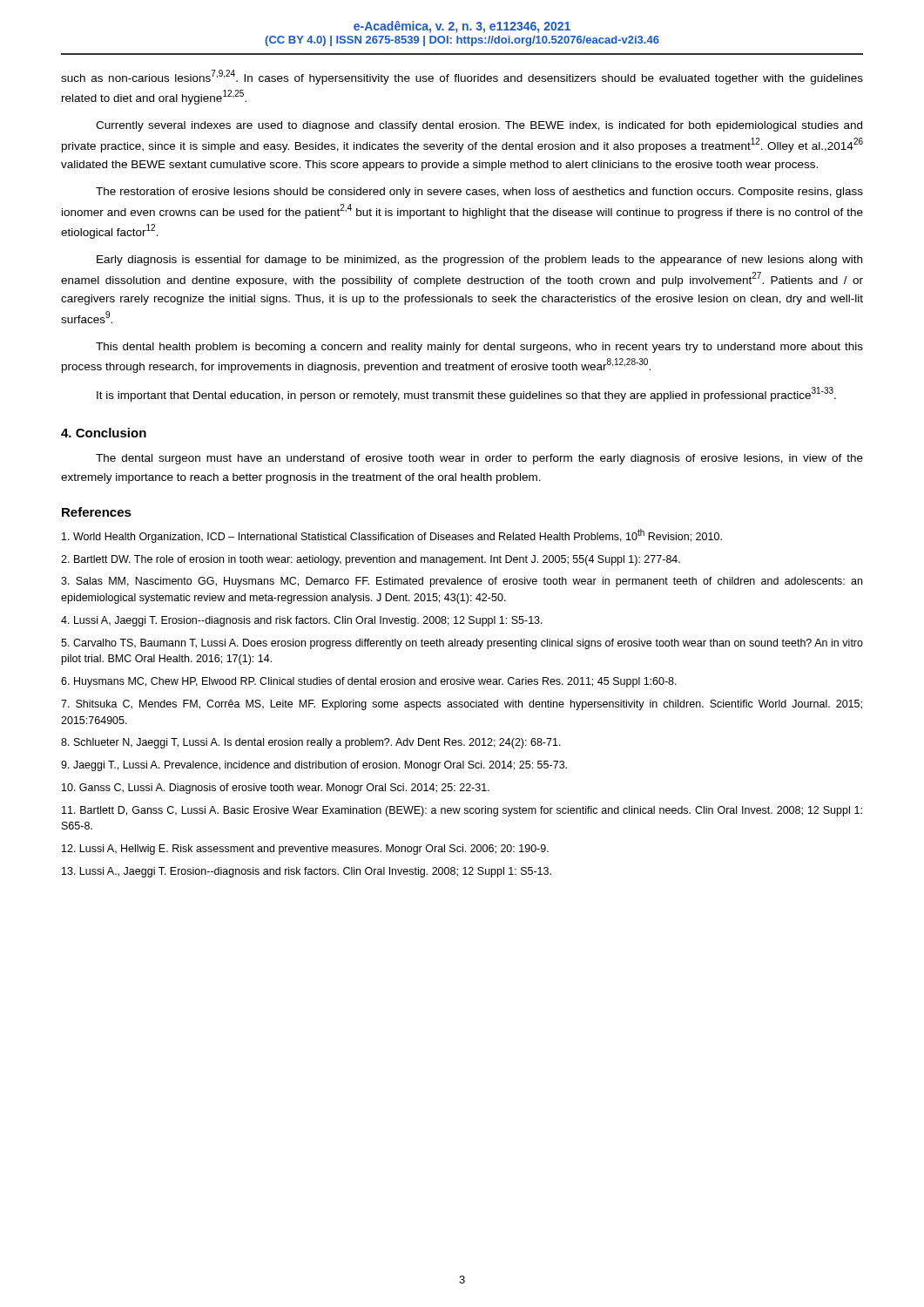This screenshot has height=1307, width=924.
Task: Click on the list item that reads "13. Lussi A., Jaeggi T. Erosion--diagnosis and"
Action: coord(307,871)
